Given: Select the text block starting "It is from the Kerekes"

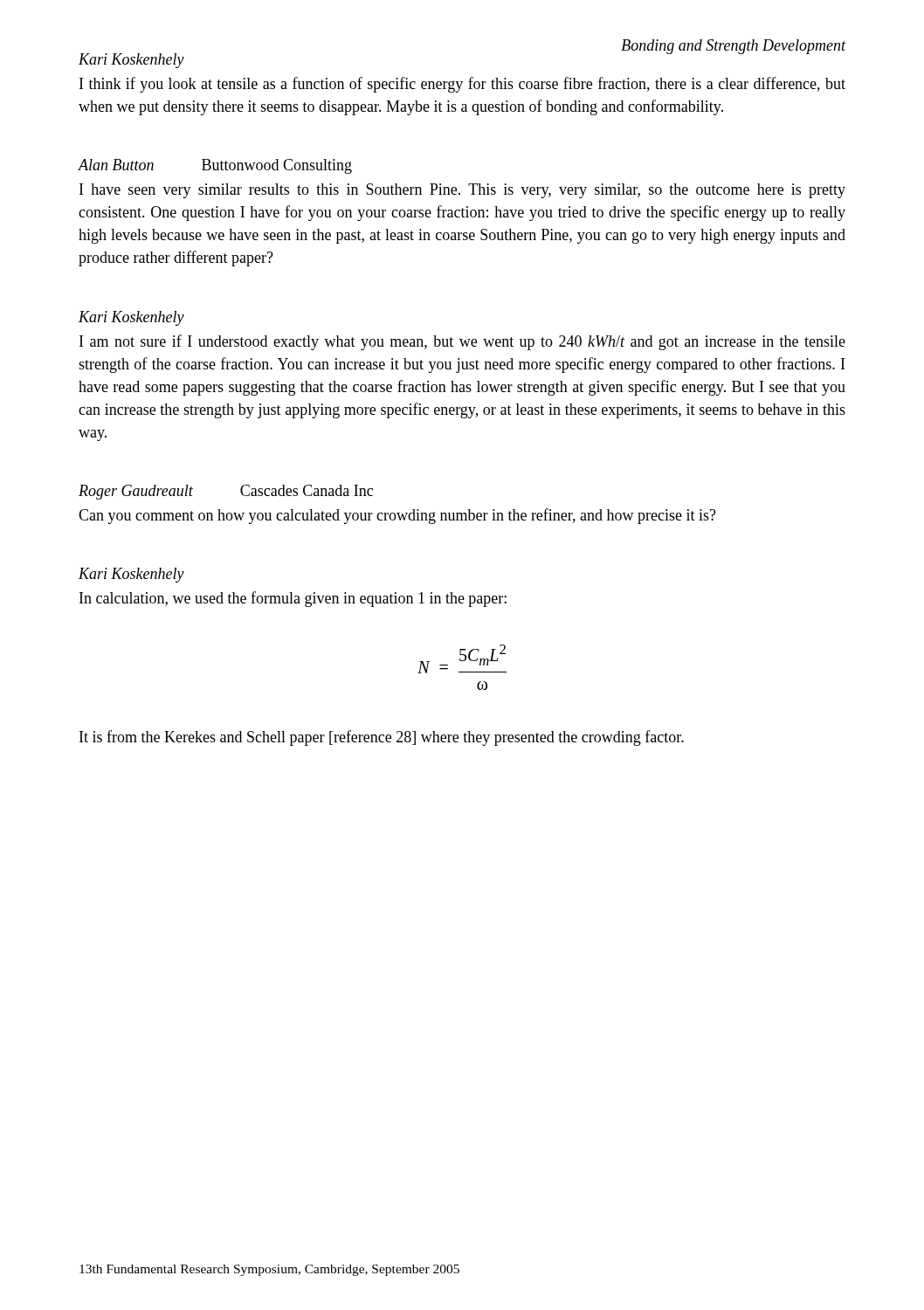Looking at the screenshot, I should point(382,737).
